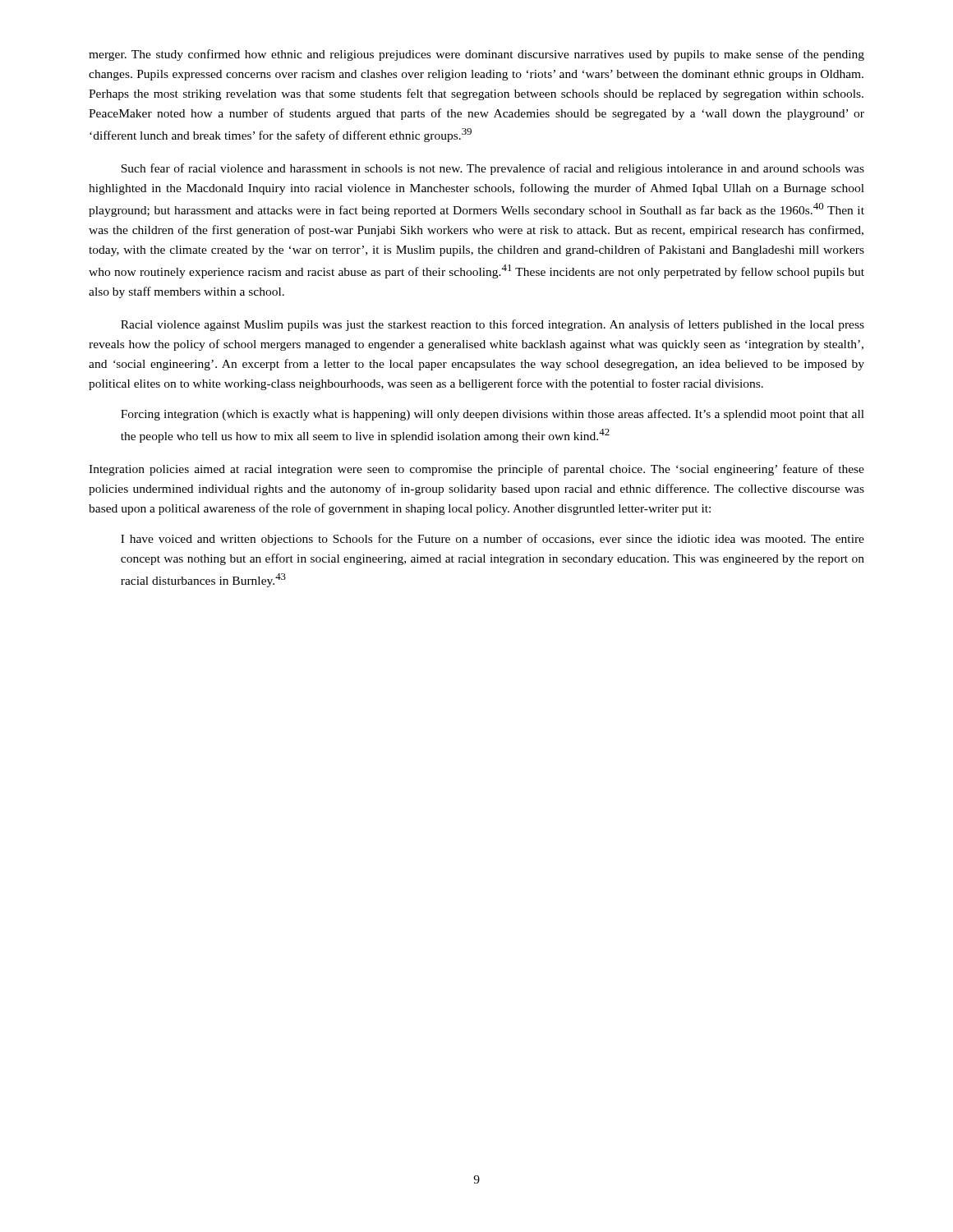
Task: Point to the text starting "Forcing integration (which"
Action: 492,425
